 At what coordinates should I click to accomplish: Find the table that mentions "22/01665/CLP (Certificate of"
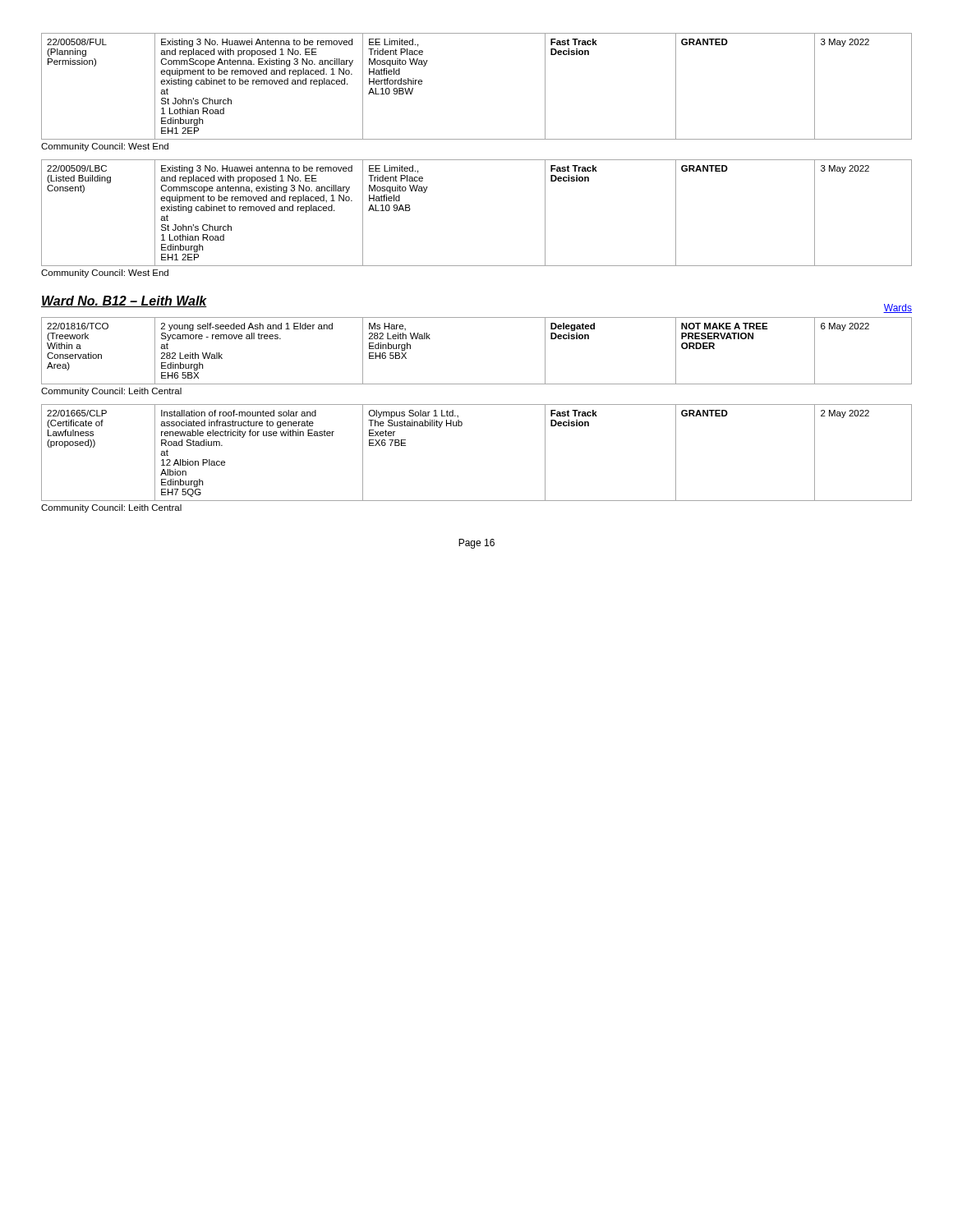(x=476, y=453)
